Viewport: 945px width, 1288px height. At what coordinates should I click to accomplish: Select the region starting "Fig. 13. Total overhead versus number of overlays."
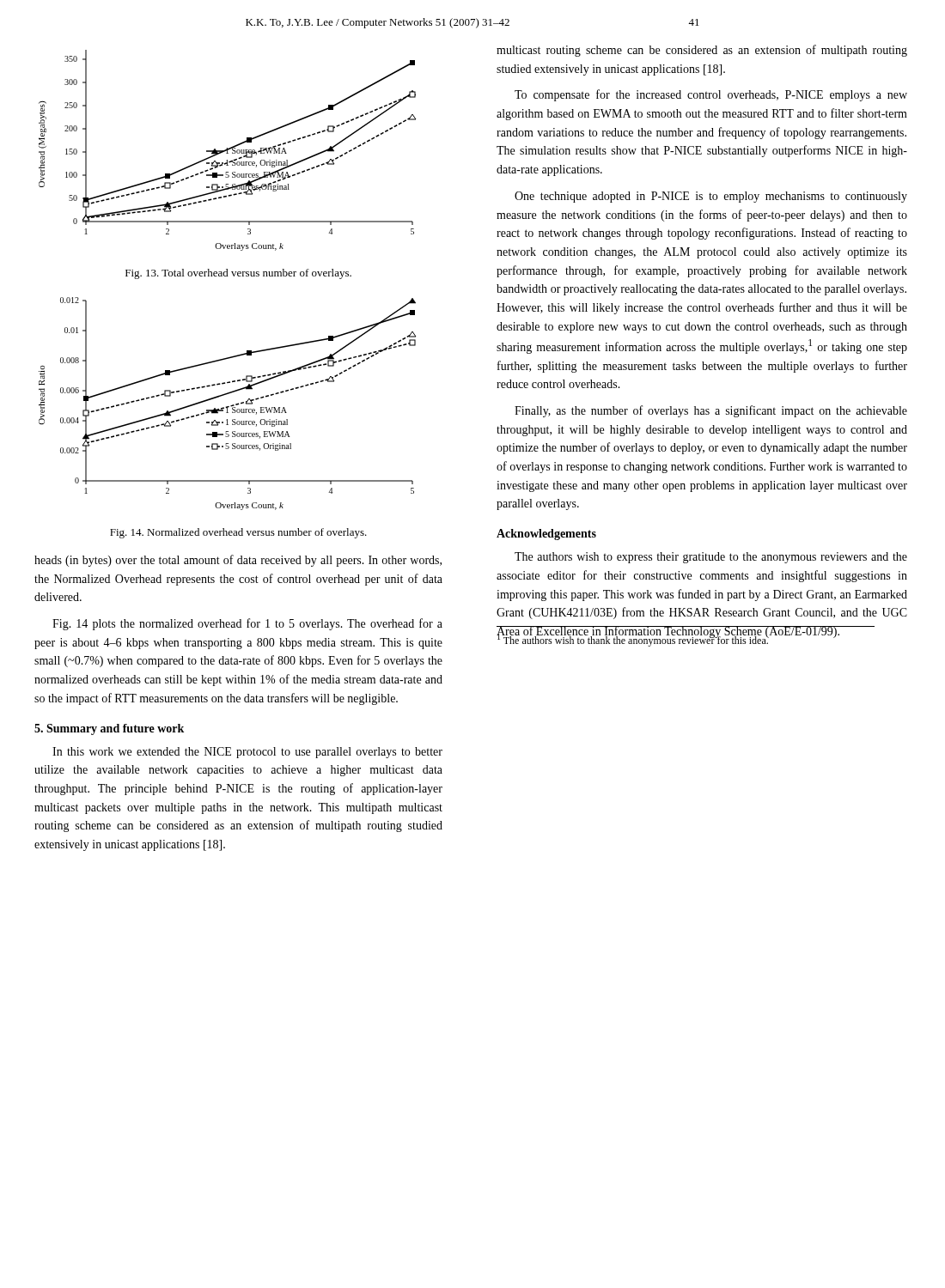coord(238,273)
